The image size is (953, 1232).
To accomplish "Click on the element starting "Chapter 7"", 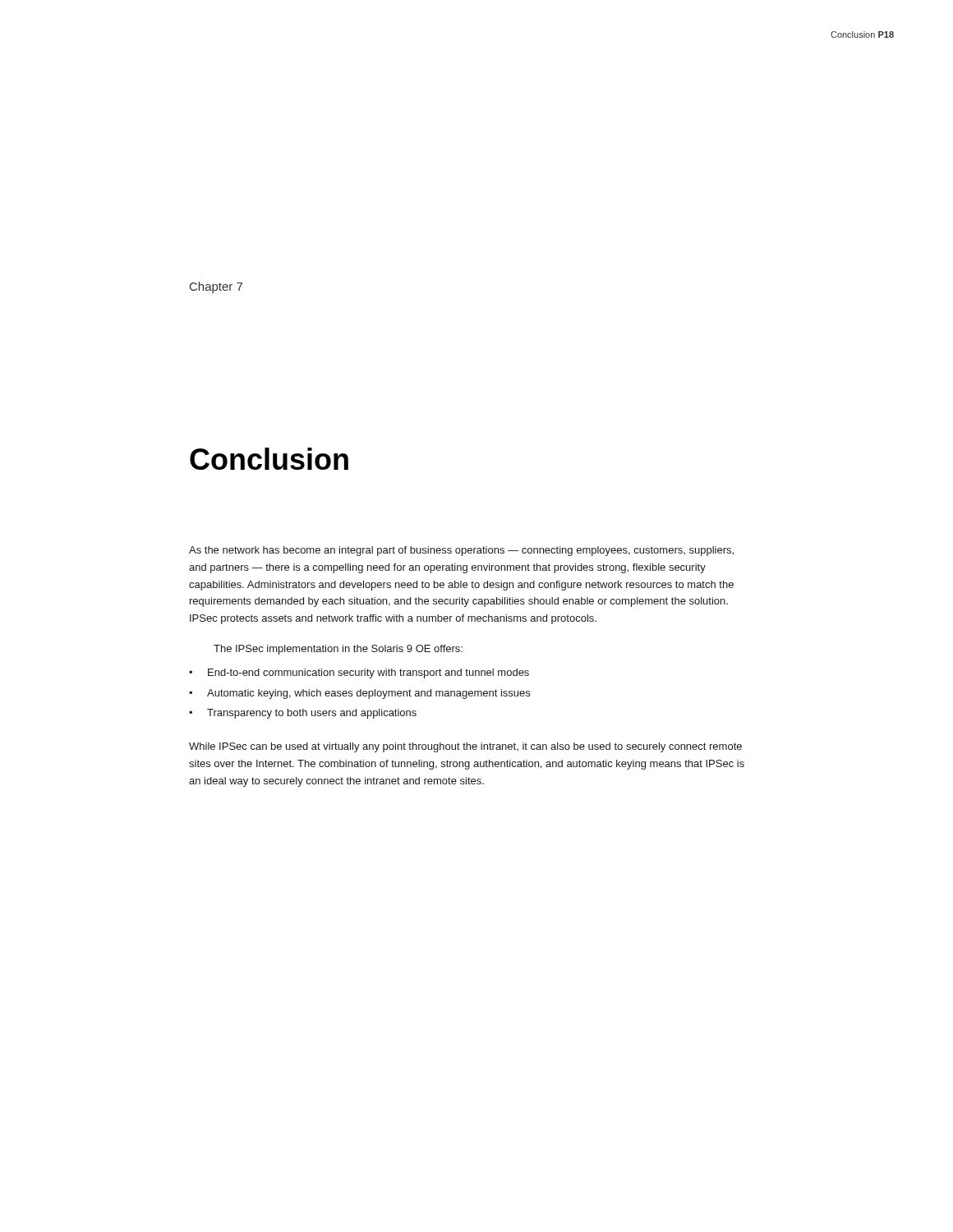I will 216,286.
